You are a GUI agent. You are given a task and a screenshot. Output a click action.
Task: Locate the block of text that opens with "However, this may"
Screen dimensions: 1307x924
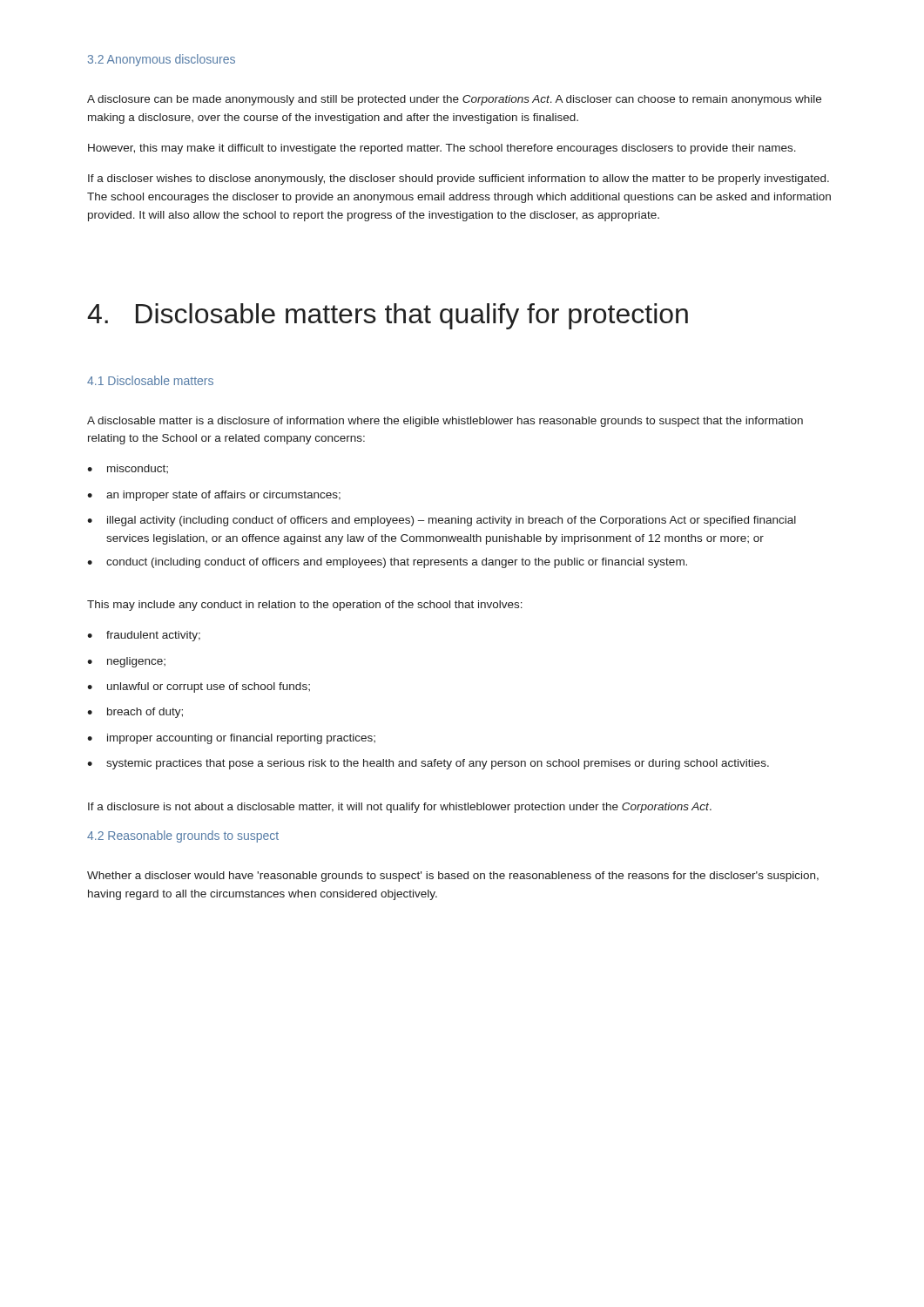point(462,148)
